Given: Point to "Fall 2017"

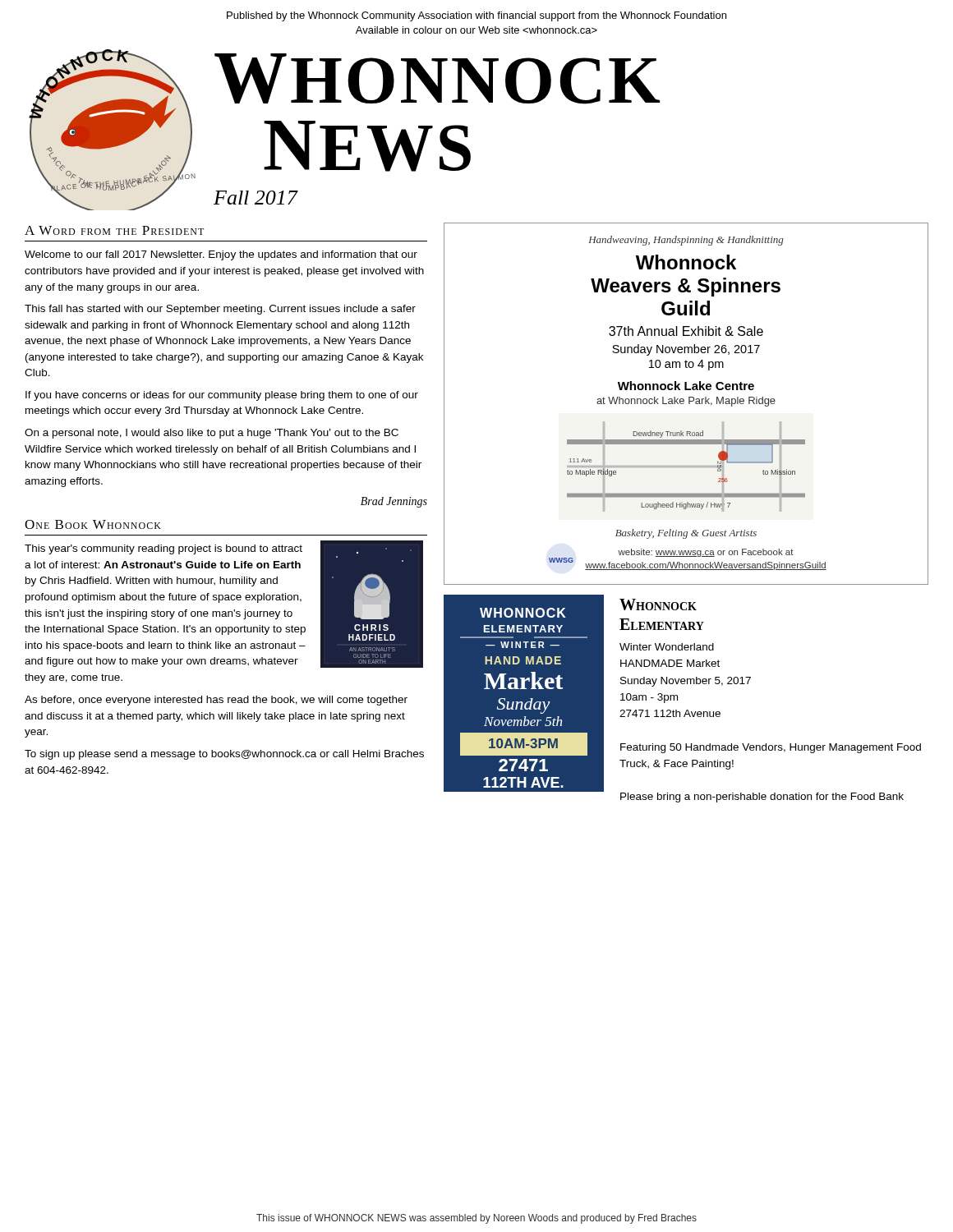Looking at the screenshot, I should coord(255,198).
